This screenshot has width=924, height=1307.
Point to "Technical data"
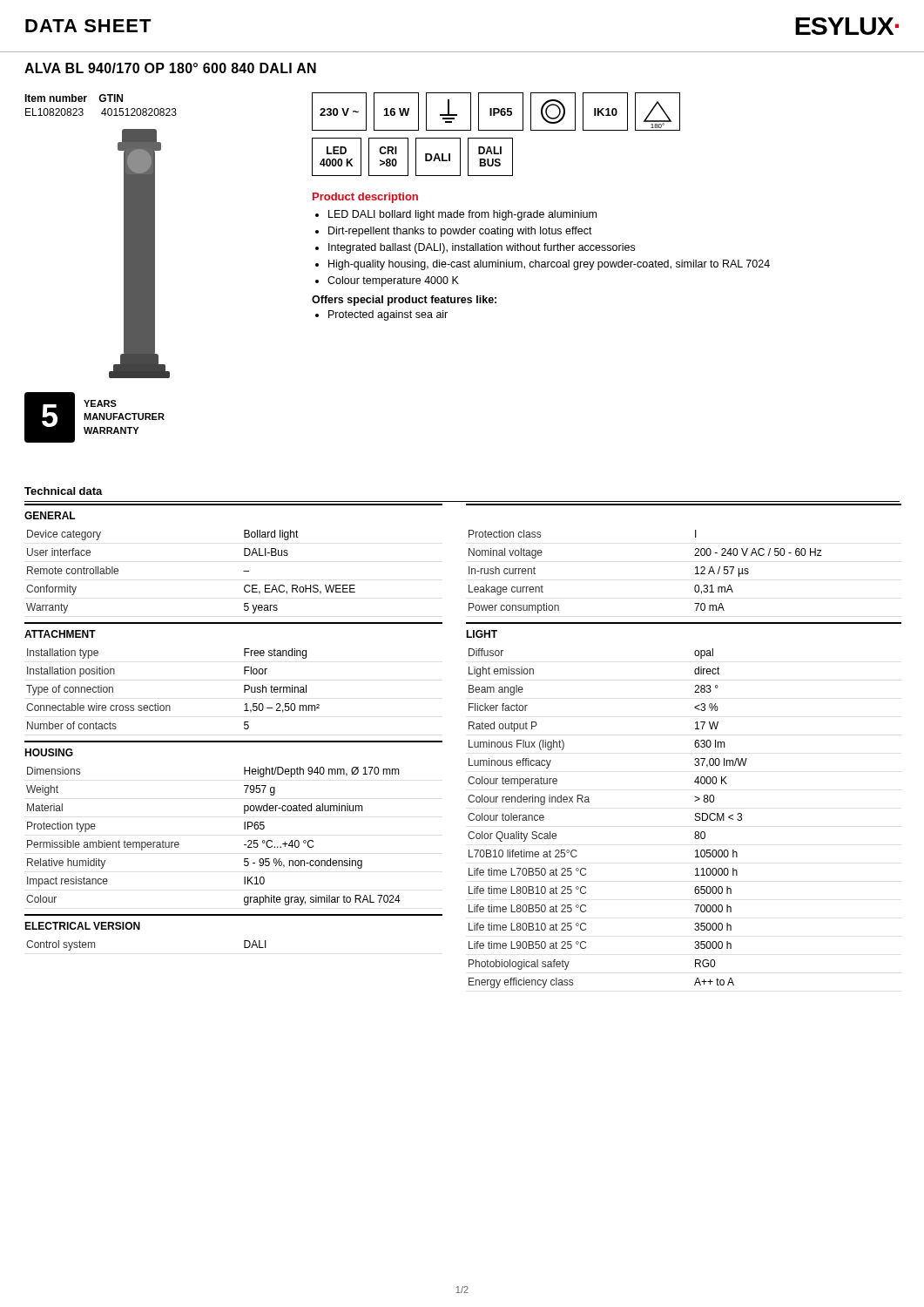point(63,491)
